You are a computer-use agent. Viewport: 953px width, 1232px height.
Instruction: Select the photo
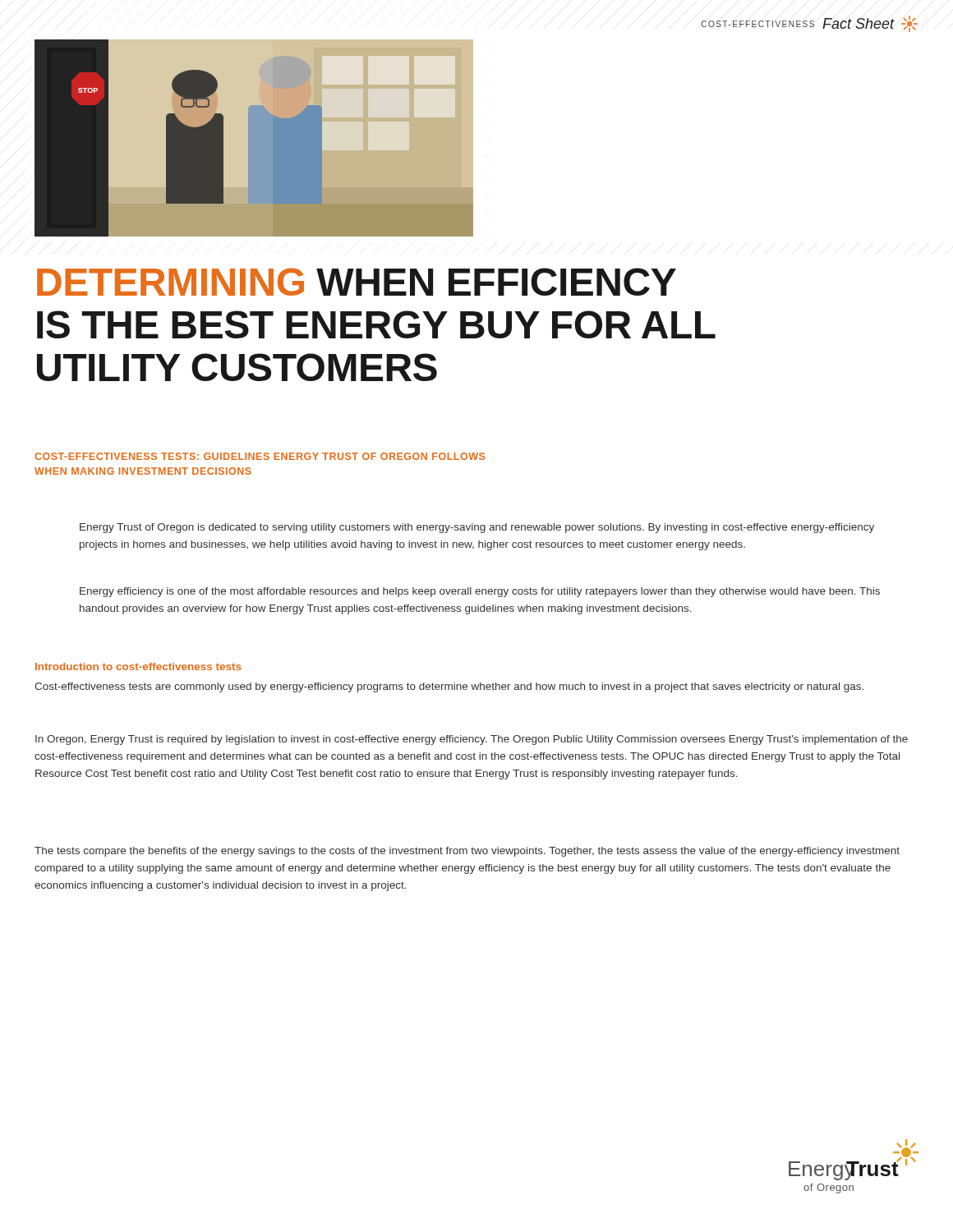[x=254, y=138]
